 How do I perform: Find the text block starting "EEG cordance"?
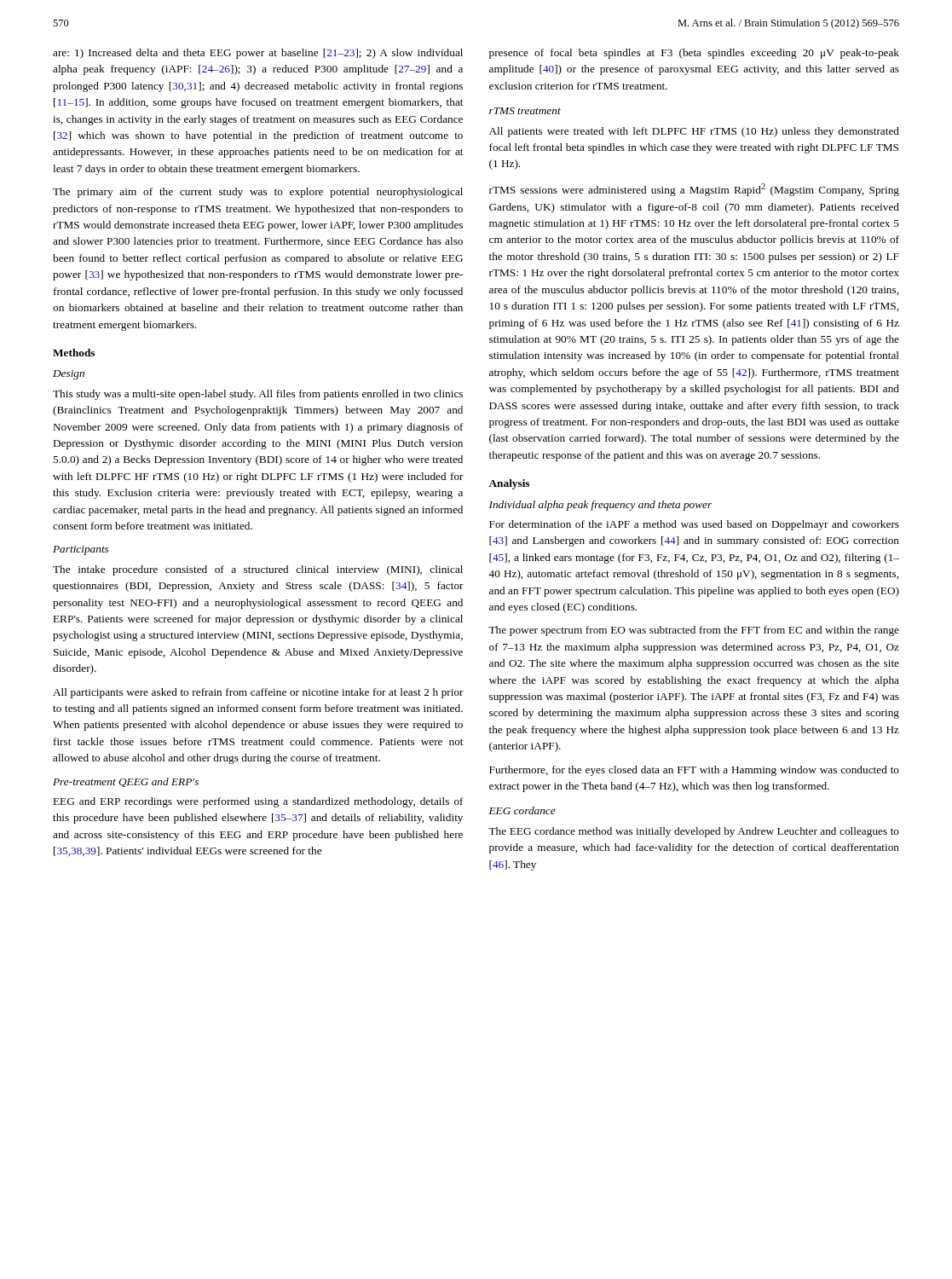(x=522, y=811)
